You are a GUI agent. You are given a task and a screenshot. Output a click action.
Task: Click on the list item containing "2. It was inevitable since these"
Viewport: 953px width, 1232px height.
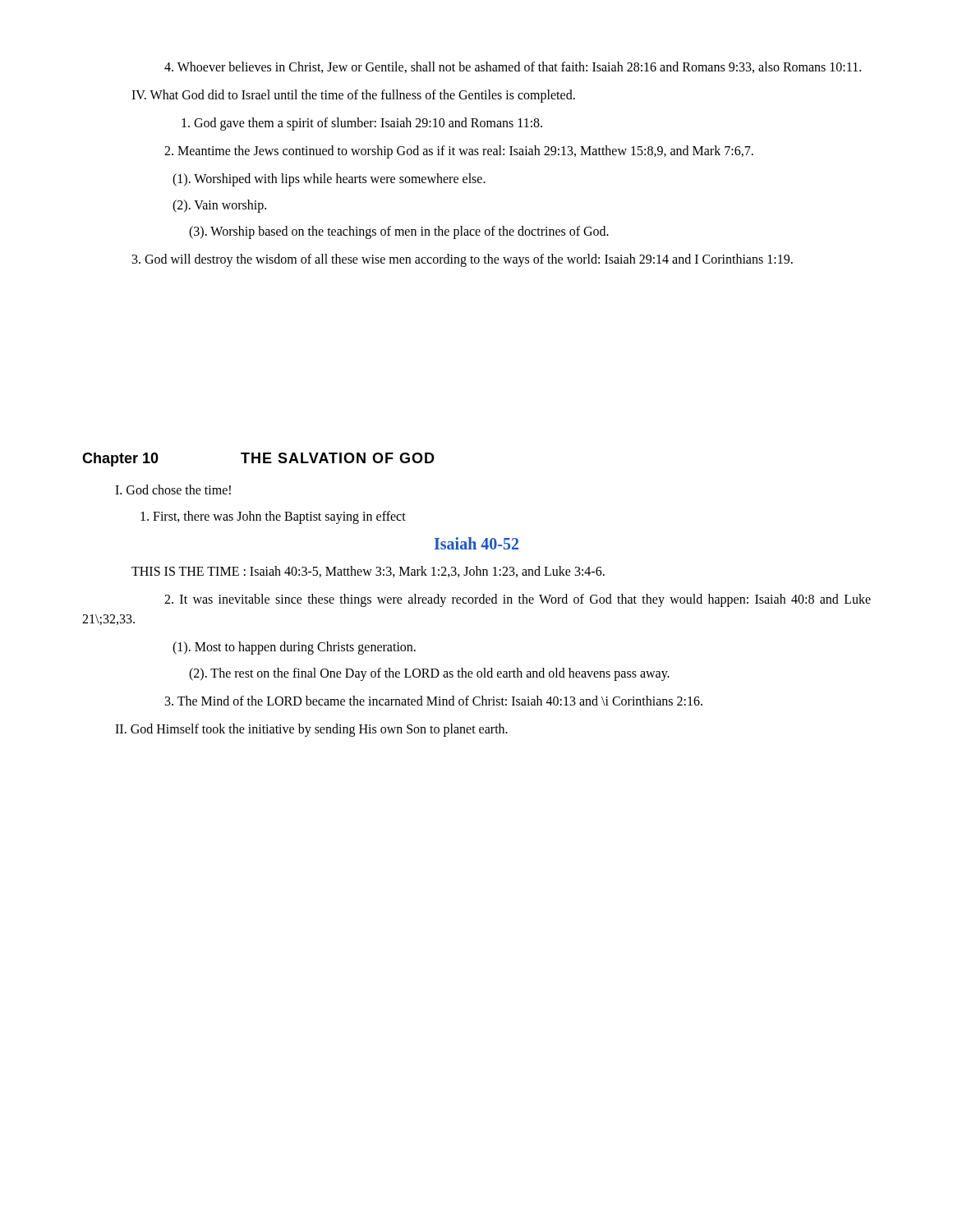coord(476,609)
